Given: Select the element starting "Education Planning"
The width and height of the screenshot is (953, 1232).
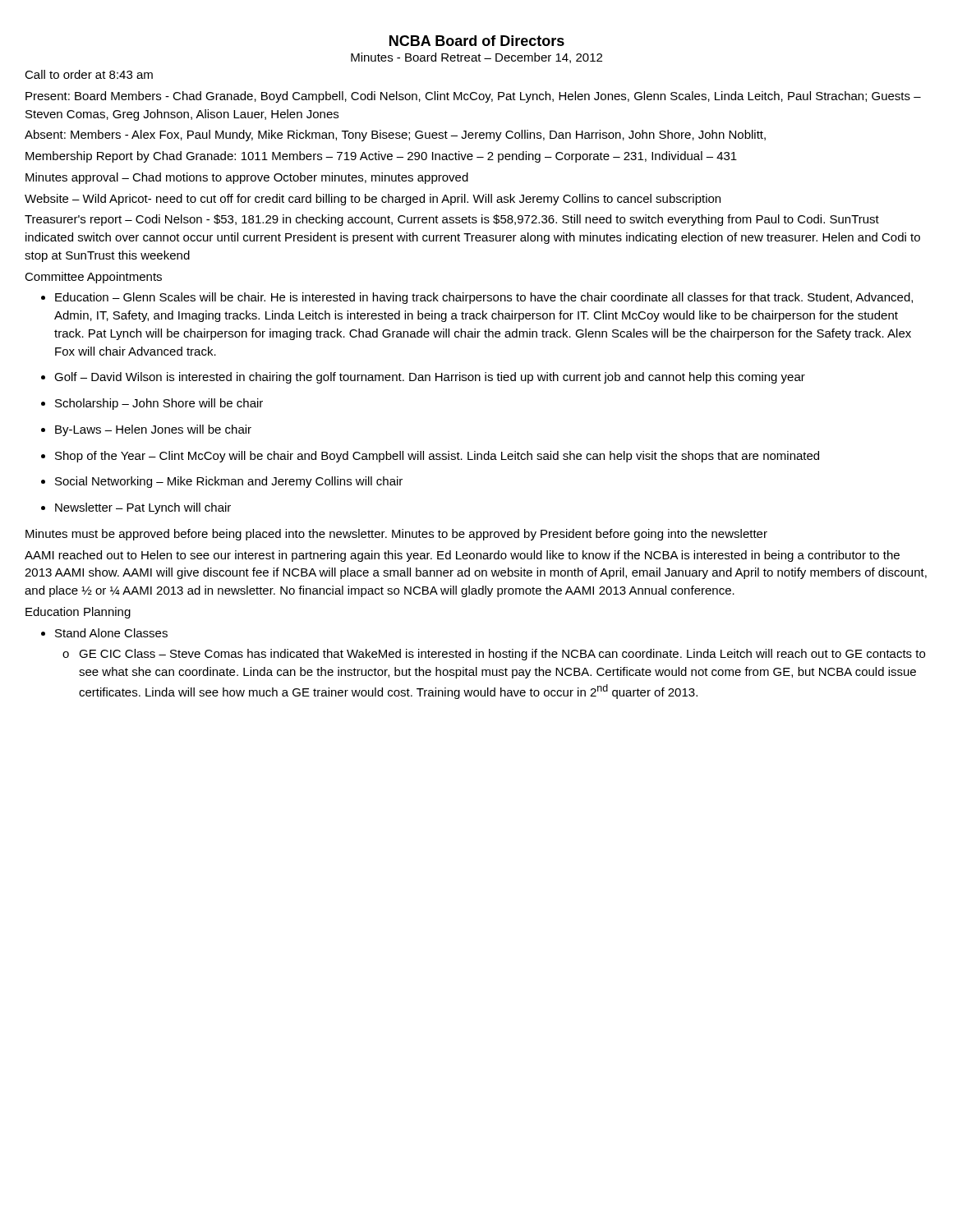Looking at the screenshot, I should 78,611.
